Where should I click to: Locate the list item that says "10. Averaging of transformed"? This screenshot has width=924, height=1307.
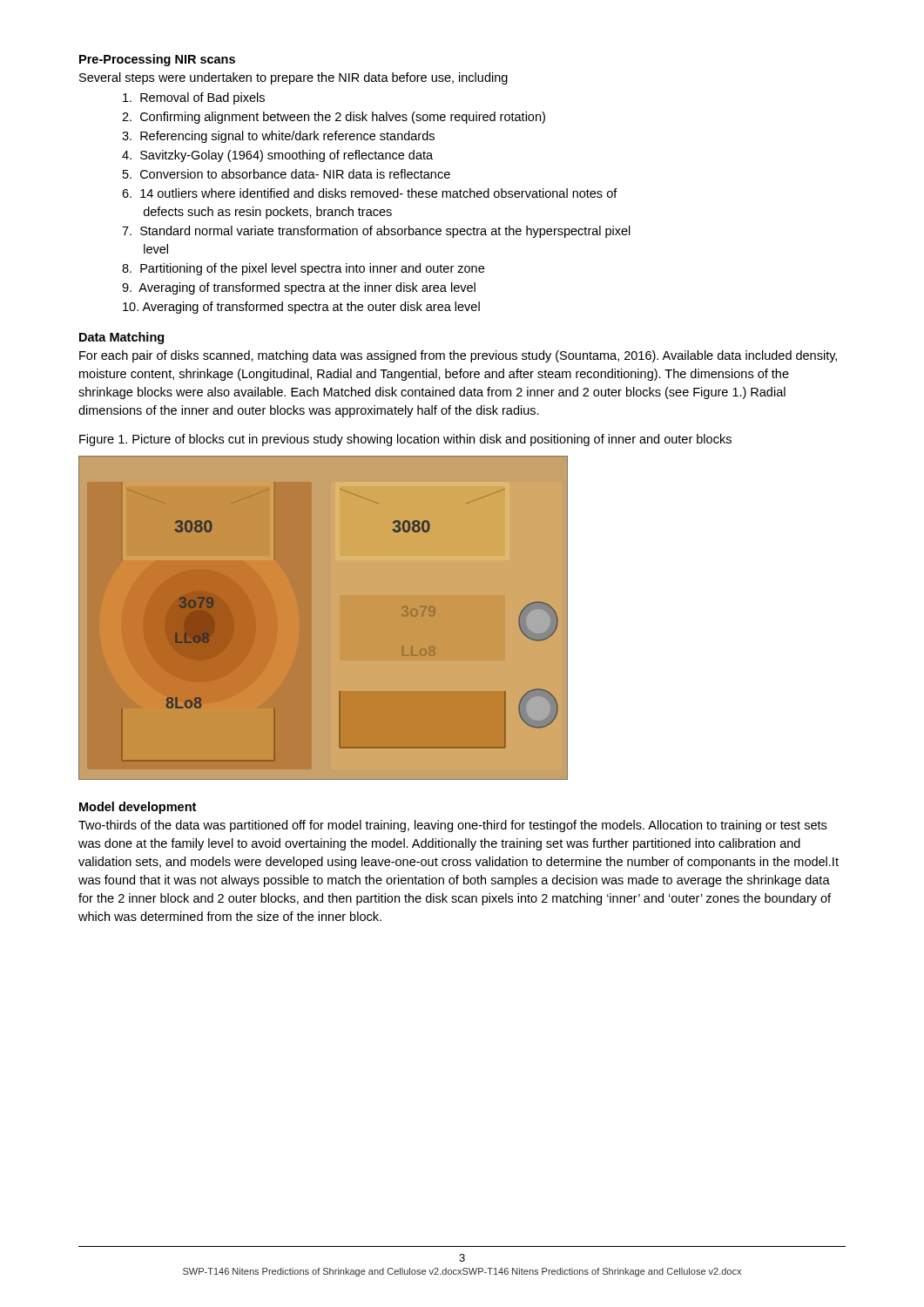coord(301,307)
